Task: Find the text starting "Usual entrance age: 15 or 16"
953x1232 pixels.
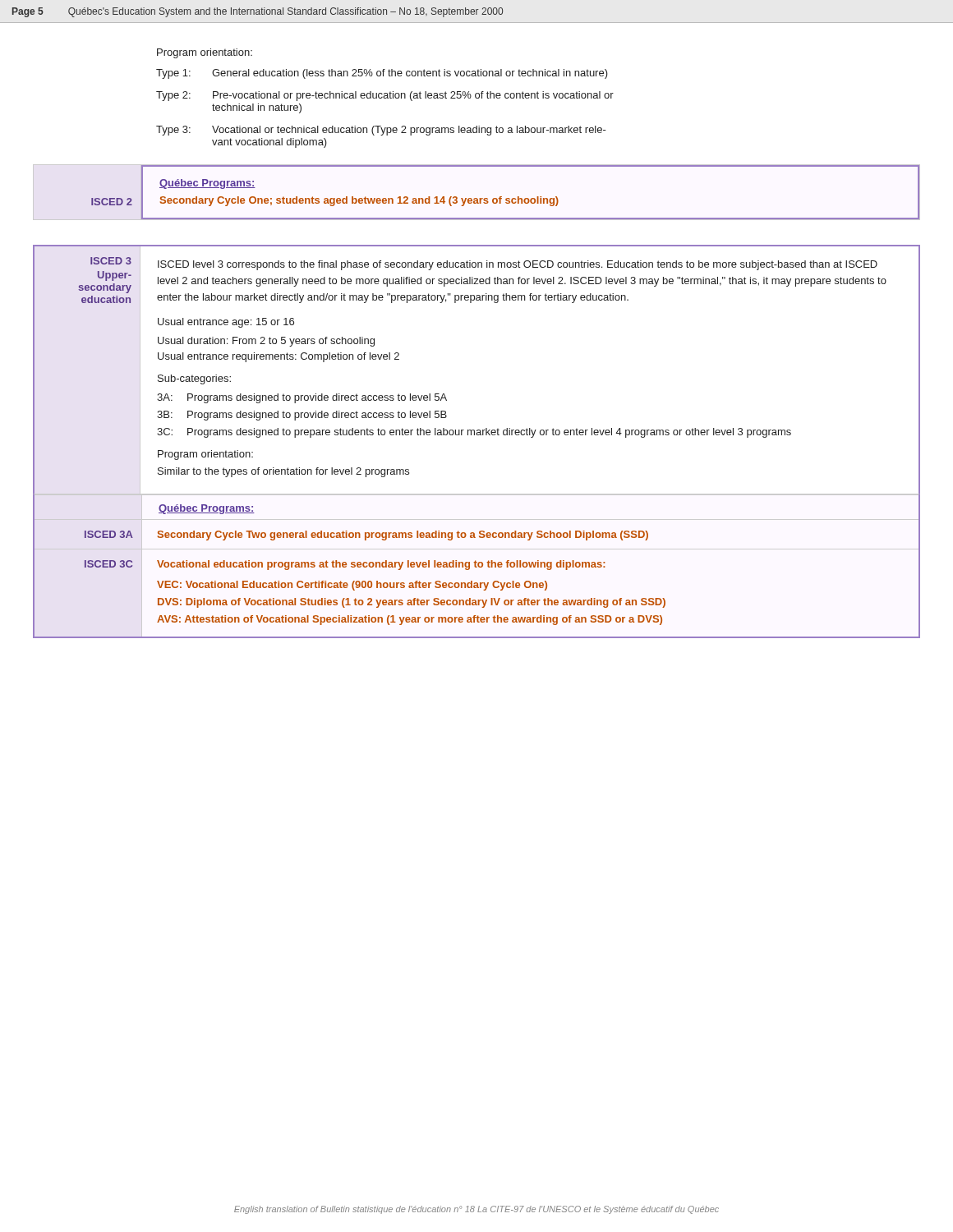Action: pos(226,322)
